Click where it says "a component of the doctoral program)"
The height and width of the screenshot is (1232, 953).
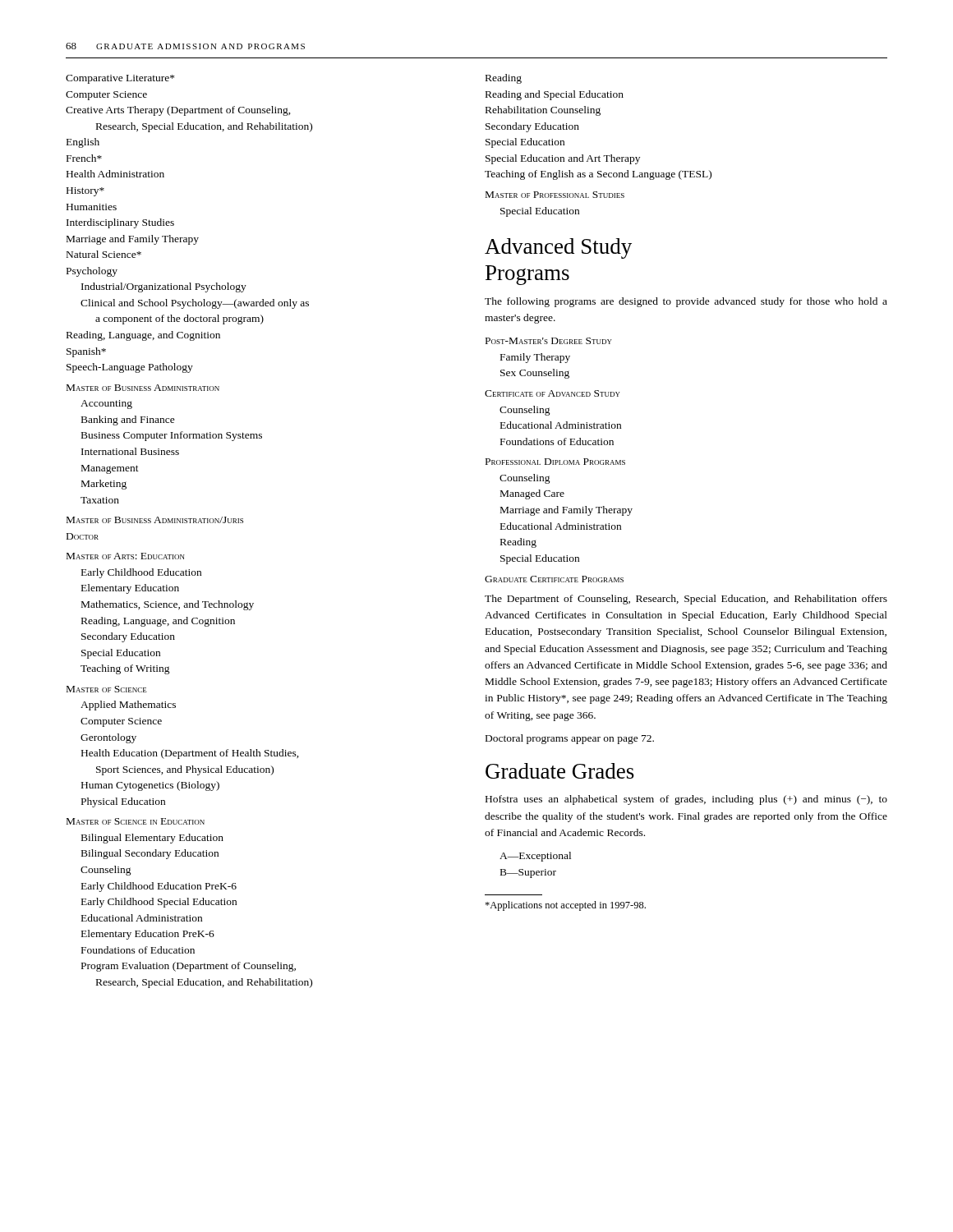pyautogui.click(x=180, y=319)
